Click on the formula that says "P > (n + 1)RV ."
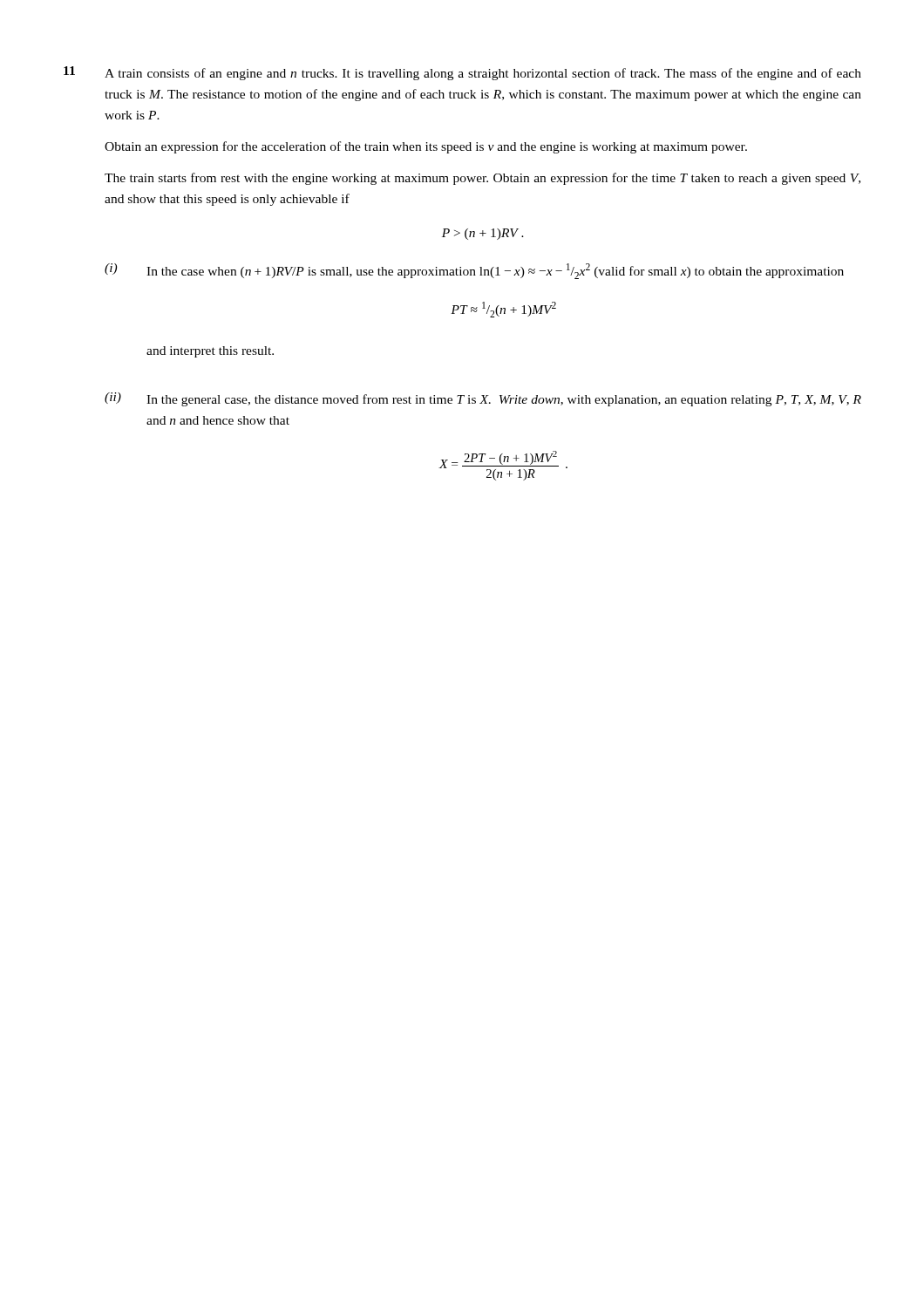This screenshot has height=1308, width=924. coord(483,232)
